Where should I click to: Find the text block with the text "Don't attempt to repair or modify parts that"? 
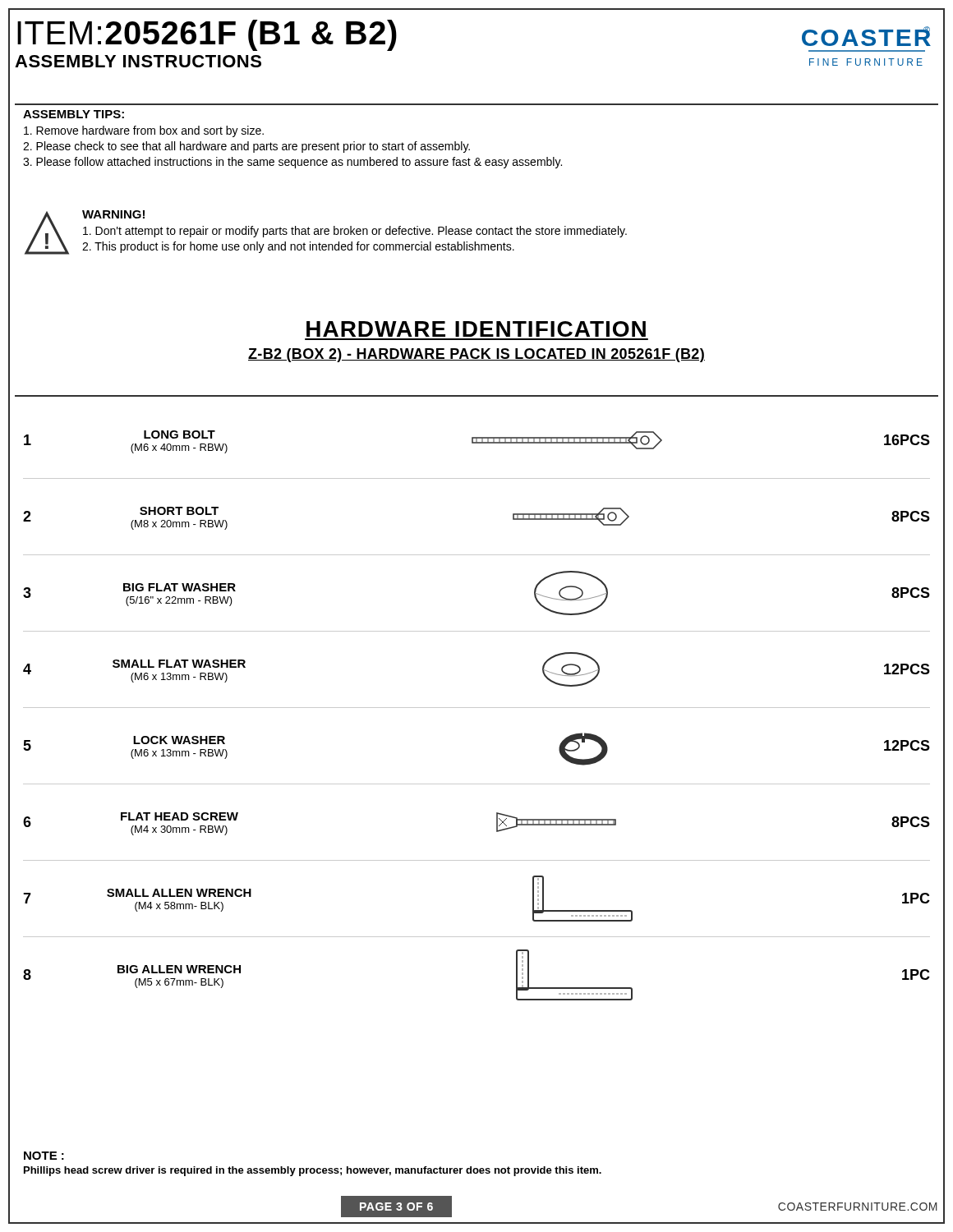pos(506,231)
